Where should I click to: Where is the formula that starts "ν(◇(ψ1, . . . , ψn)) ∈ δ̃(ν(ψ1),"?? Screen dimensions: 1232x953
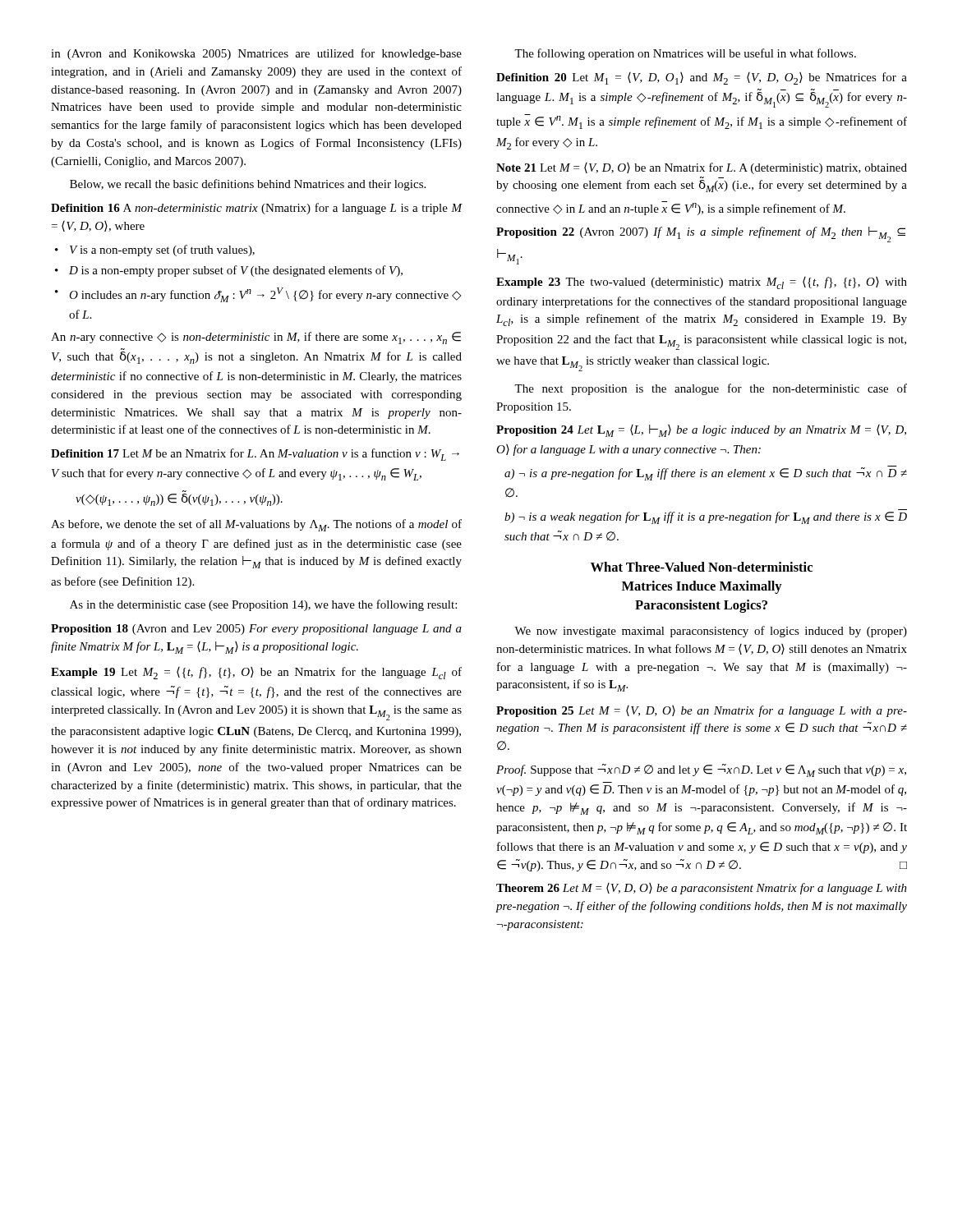[269, 500]
